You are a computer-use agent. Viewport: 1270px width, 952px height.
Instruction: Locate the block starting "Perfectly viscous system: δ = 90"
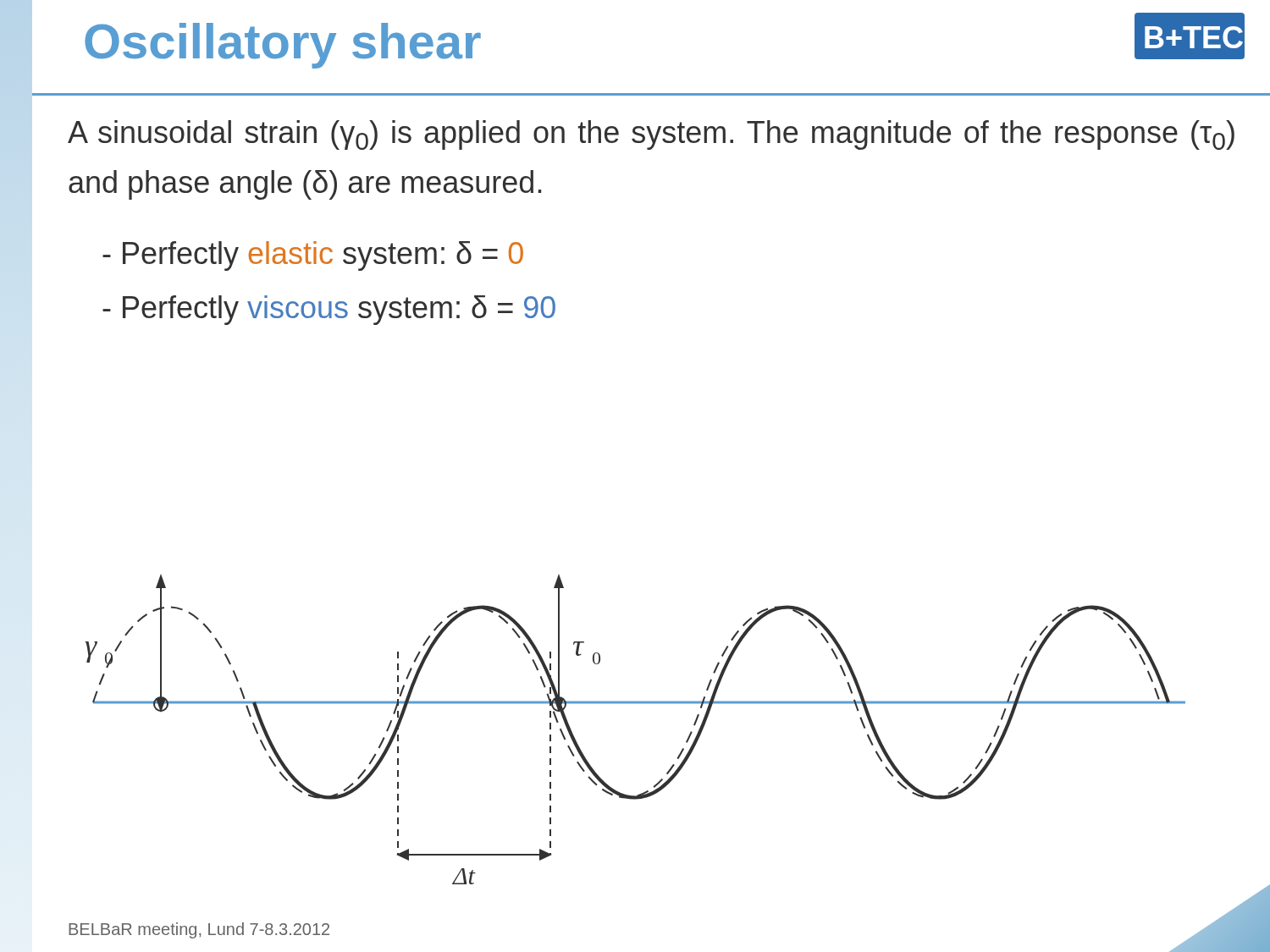(329, 308)
